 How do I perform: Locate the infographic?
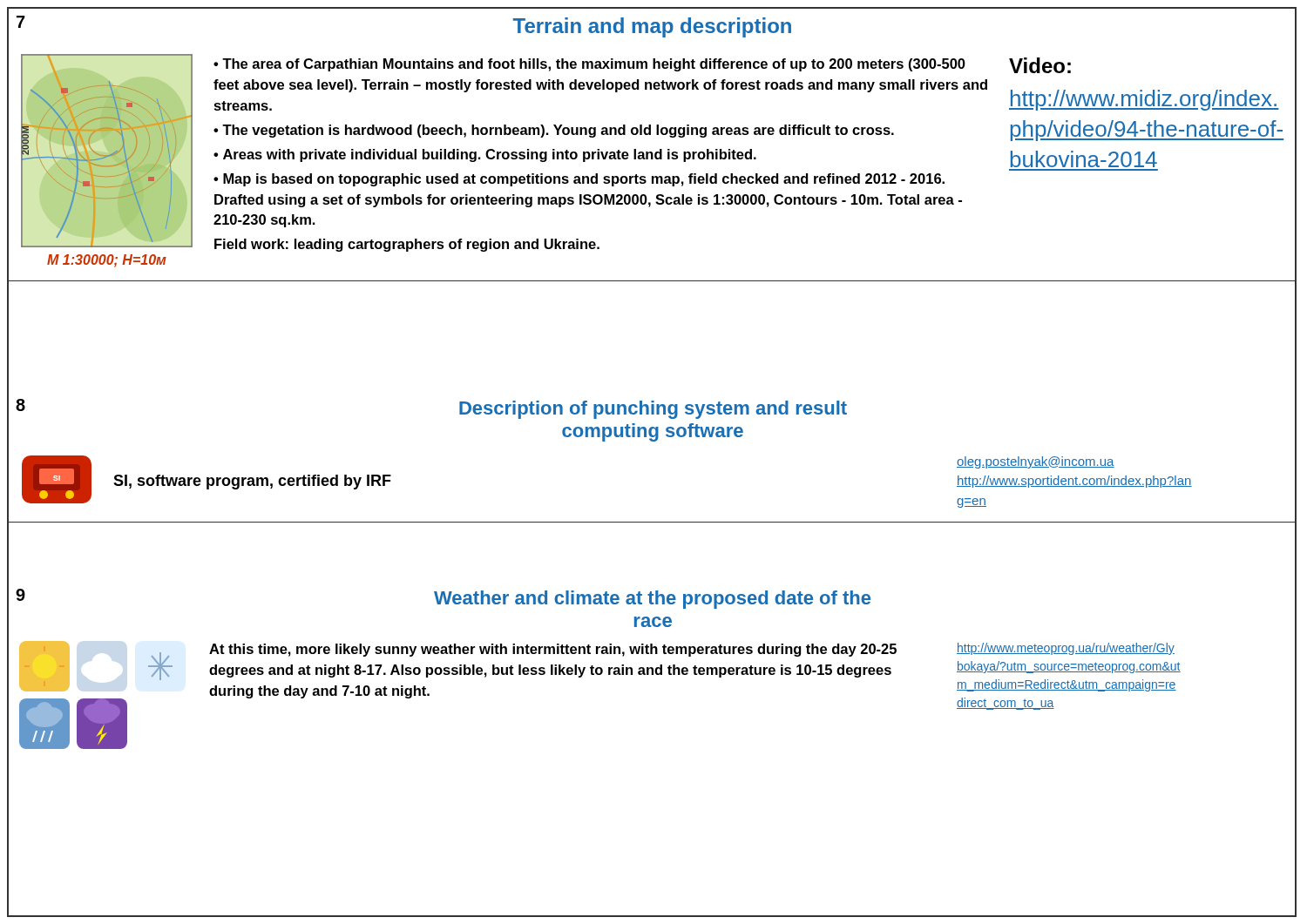click(105, 696)
